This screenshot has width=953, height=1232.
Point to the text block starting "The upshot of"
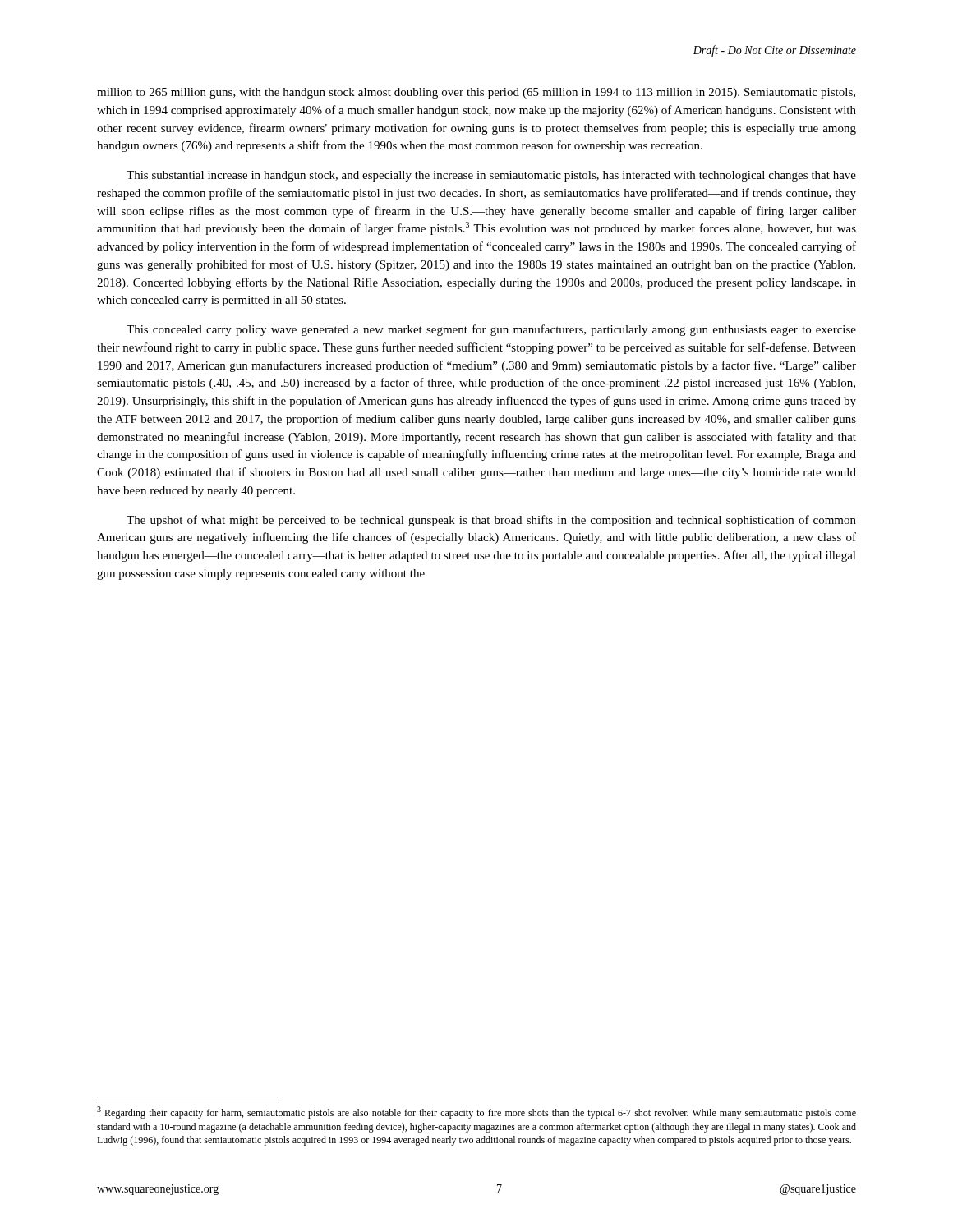pos(476,547)
